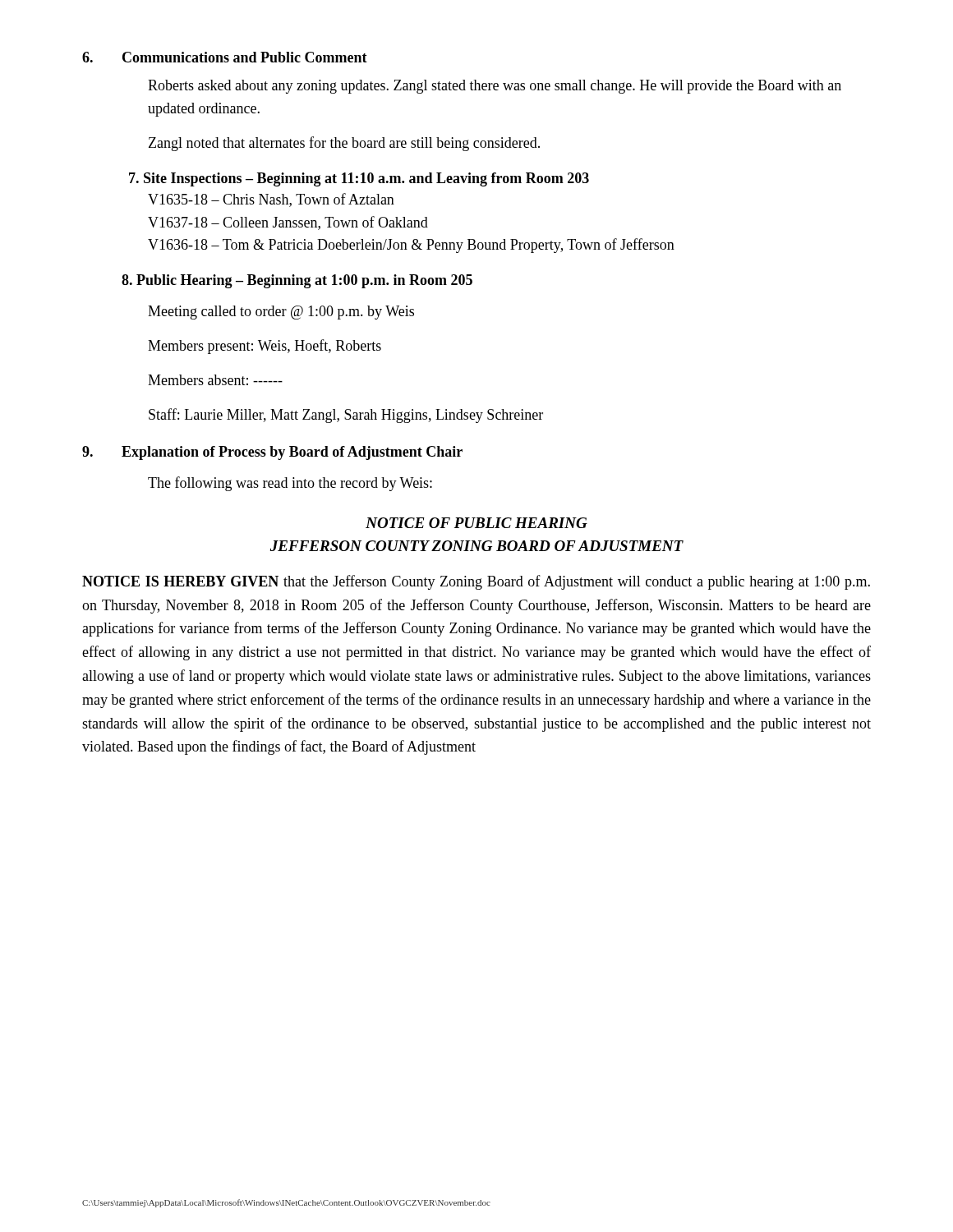953x1232 pixels.
Task: Locate the region starting "The following was read into the record by"
Action: coord(290,483)
